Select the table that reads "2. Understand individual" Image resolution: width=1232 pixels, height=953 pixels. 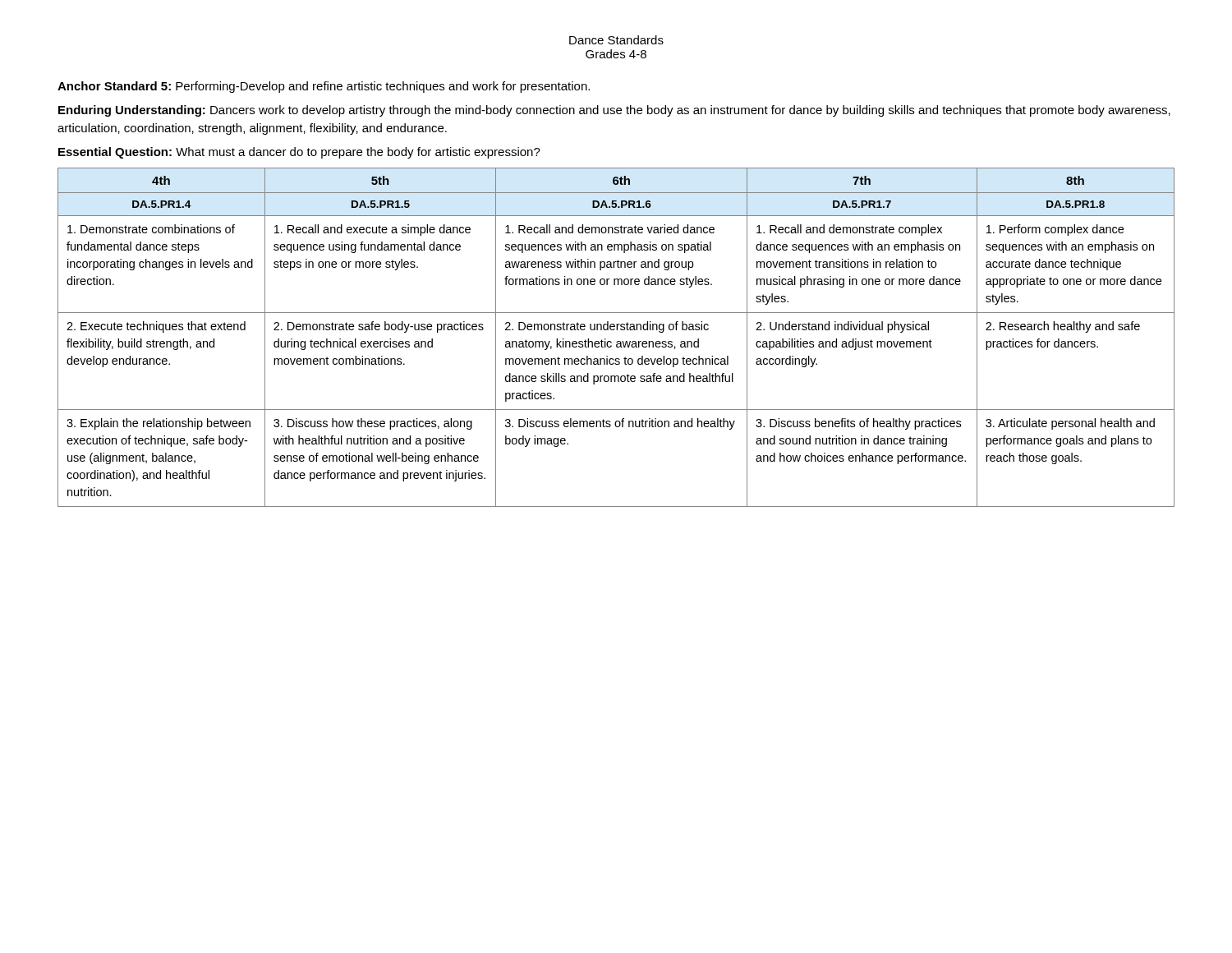pos(616,337)
